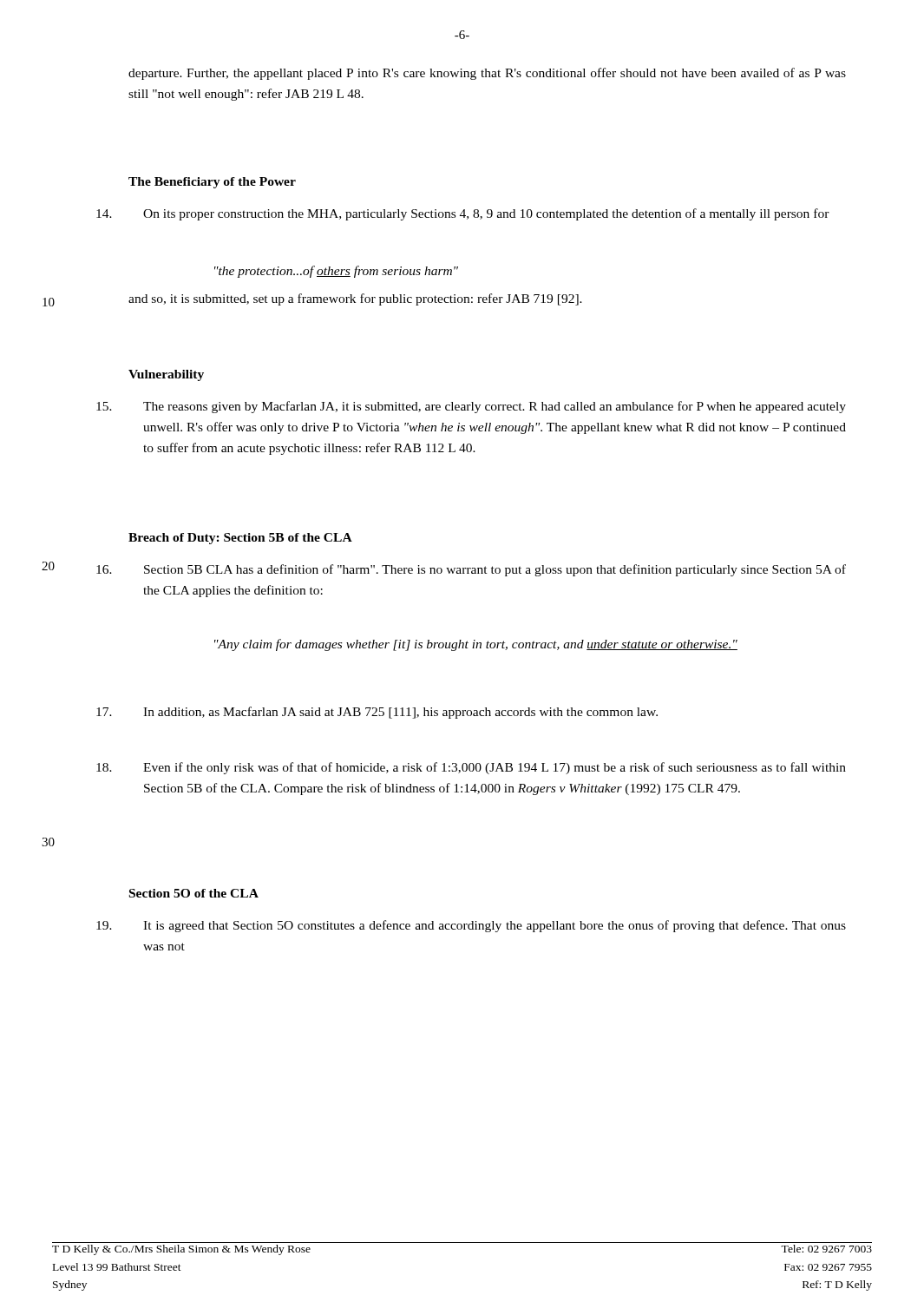The height and width of the screenshot is (1302, 924).
Task: Locate the text ""the protection...of others from serious harm""
Action: pyautogui.click(x=335, y=270)
